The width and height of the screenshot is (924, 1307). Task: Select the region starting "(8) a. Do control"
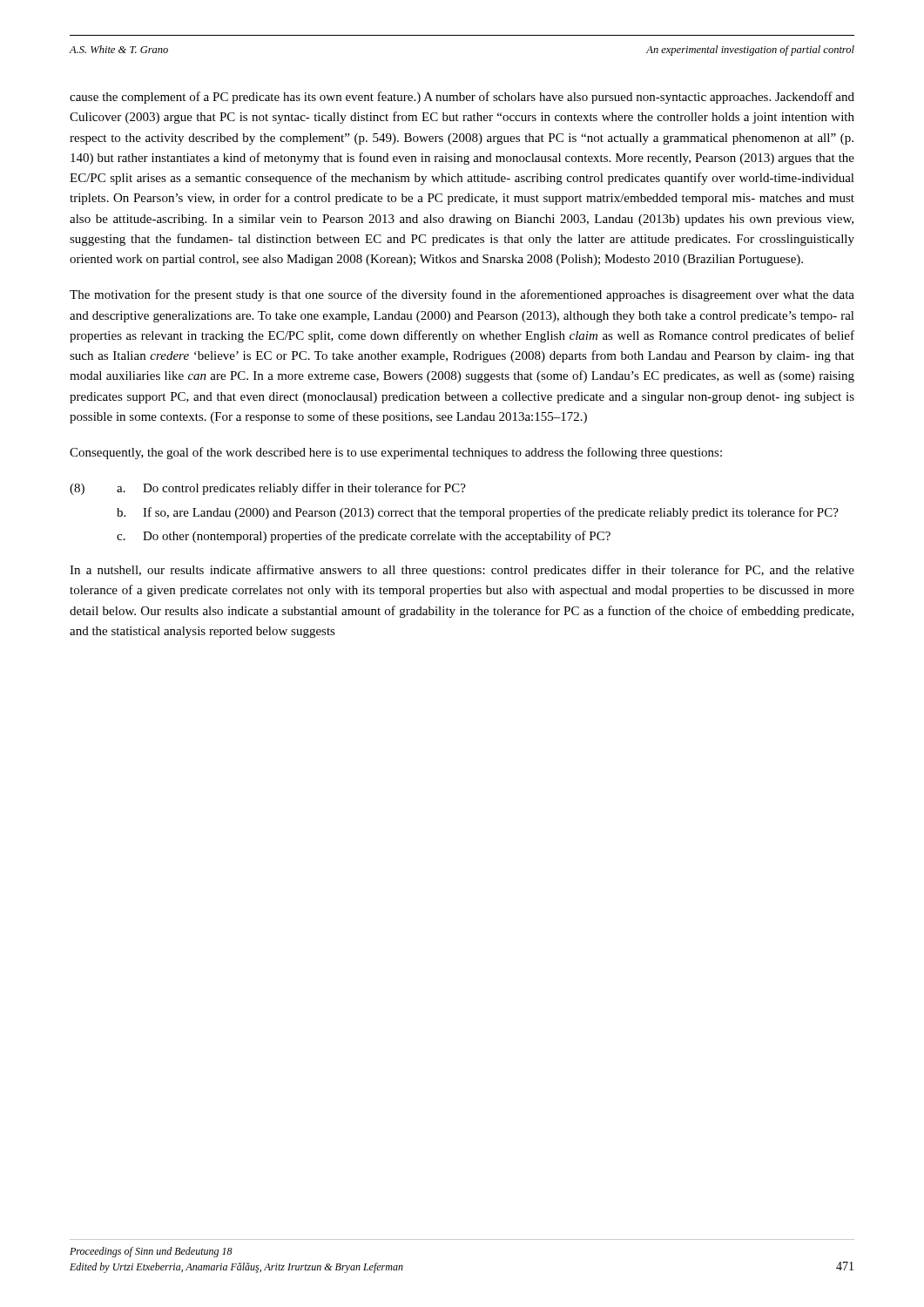(462, 489)
